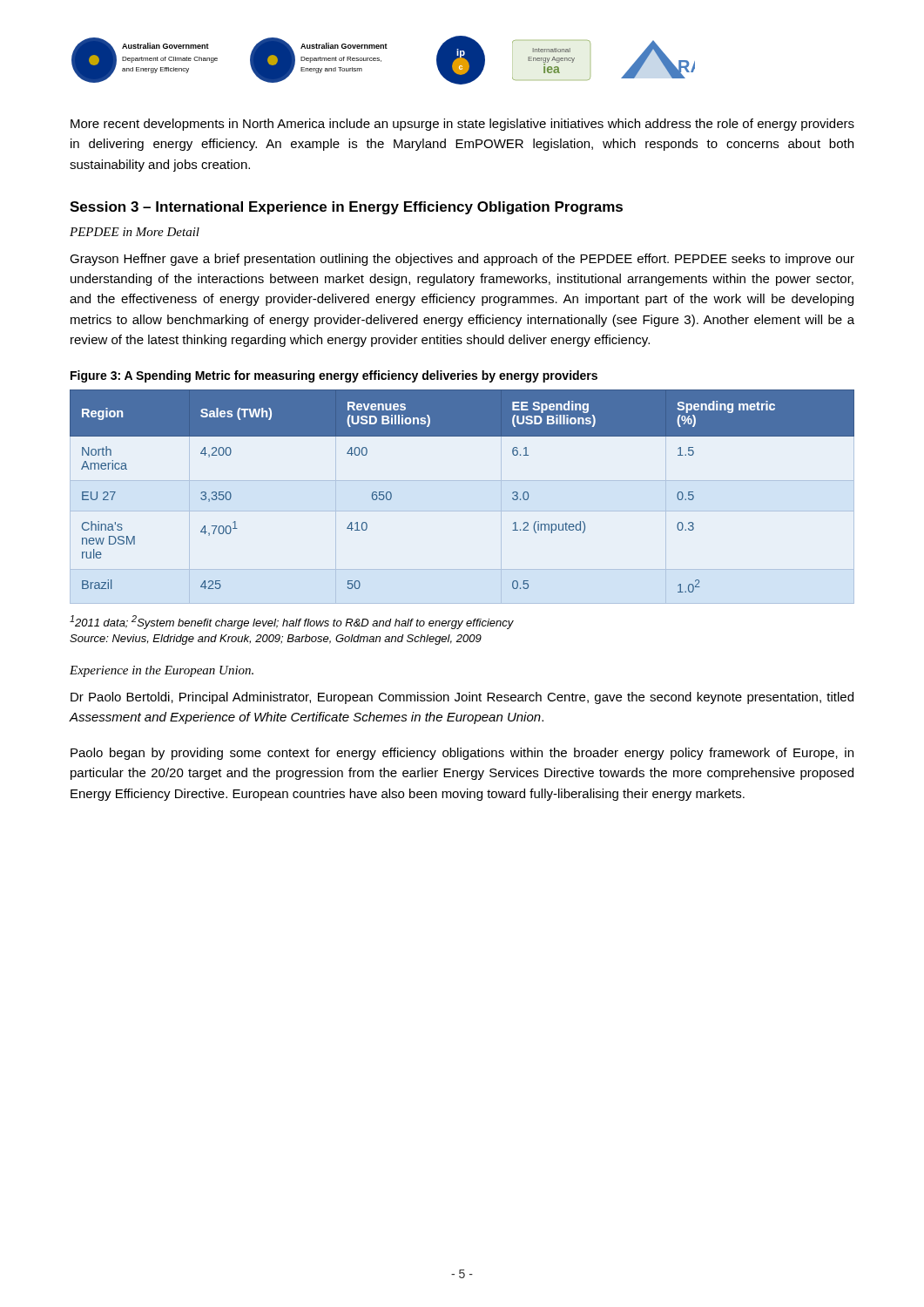This screenshot has height=1307, width=924.
Task: Select the text starting "Experience in the European Union."
Action: (162, 670)
